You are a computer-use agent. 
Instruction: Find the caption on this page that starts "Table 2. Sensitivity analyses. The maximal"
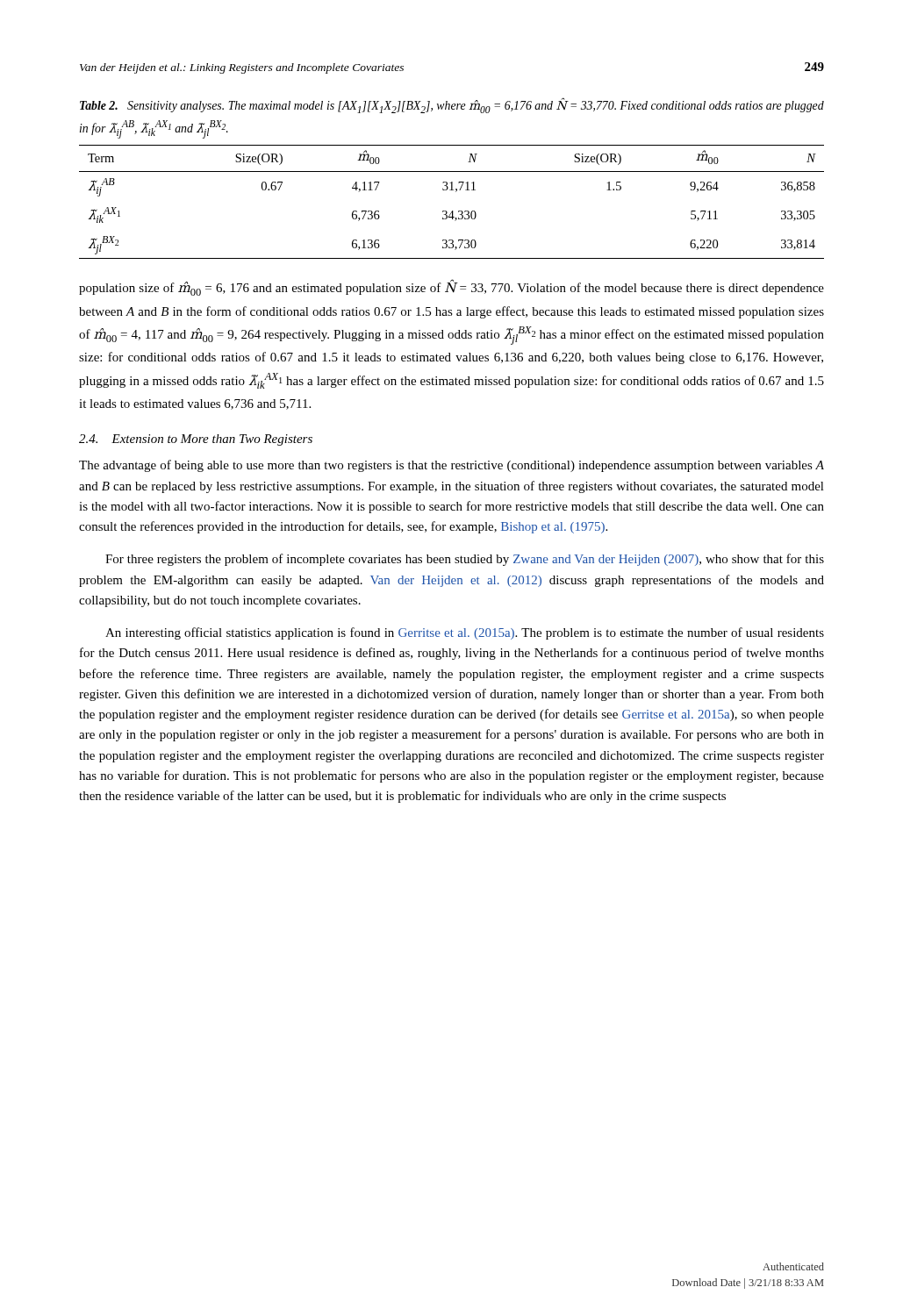[x=451, y=118]
